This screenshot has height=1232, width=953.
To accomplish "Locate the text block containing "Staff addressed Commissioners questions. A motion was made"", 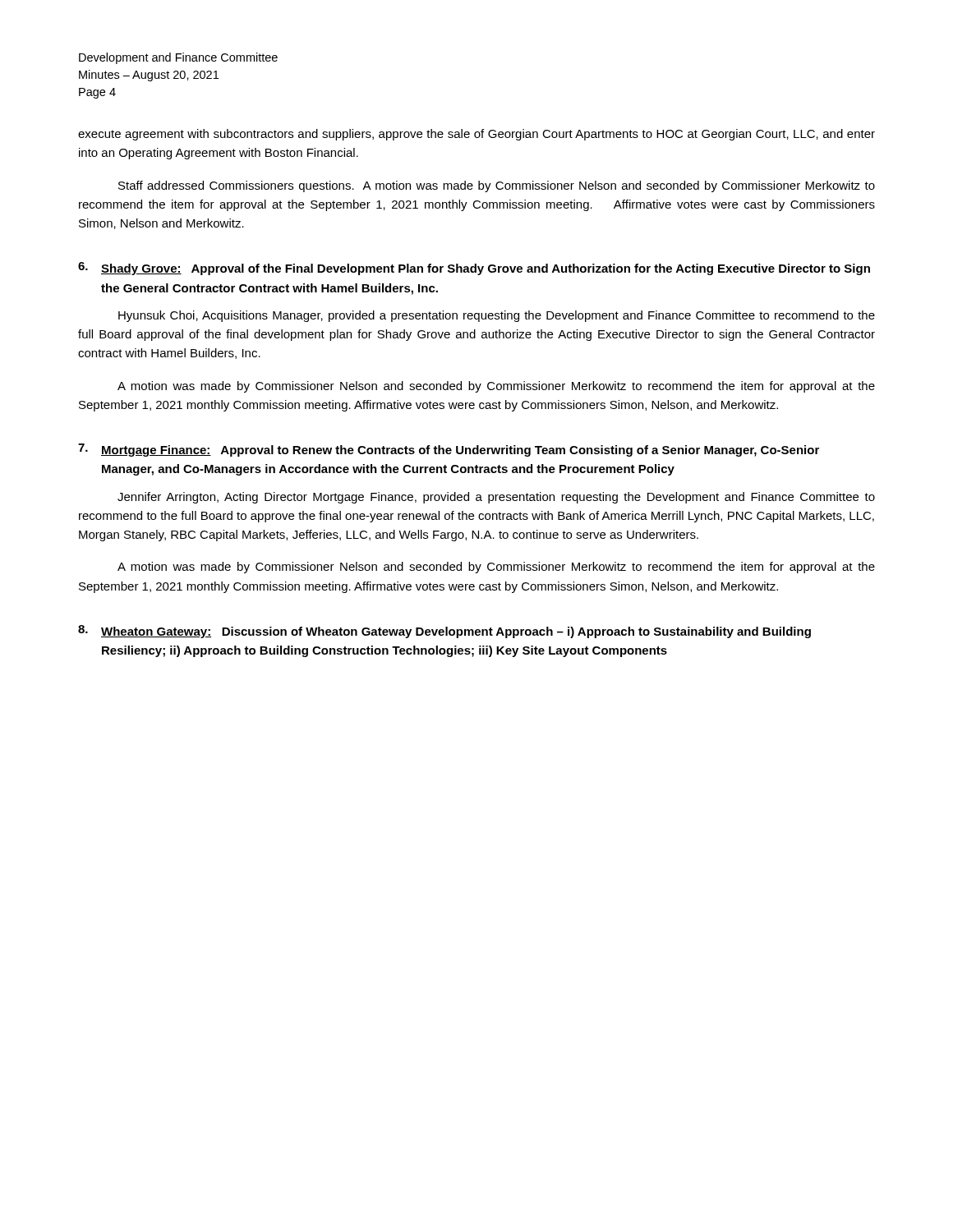I will tap(476, 204).
